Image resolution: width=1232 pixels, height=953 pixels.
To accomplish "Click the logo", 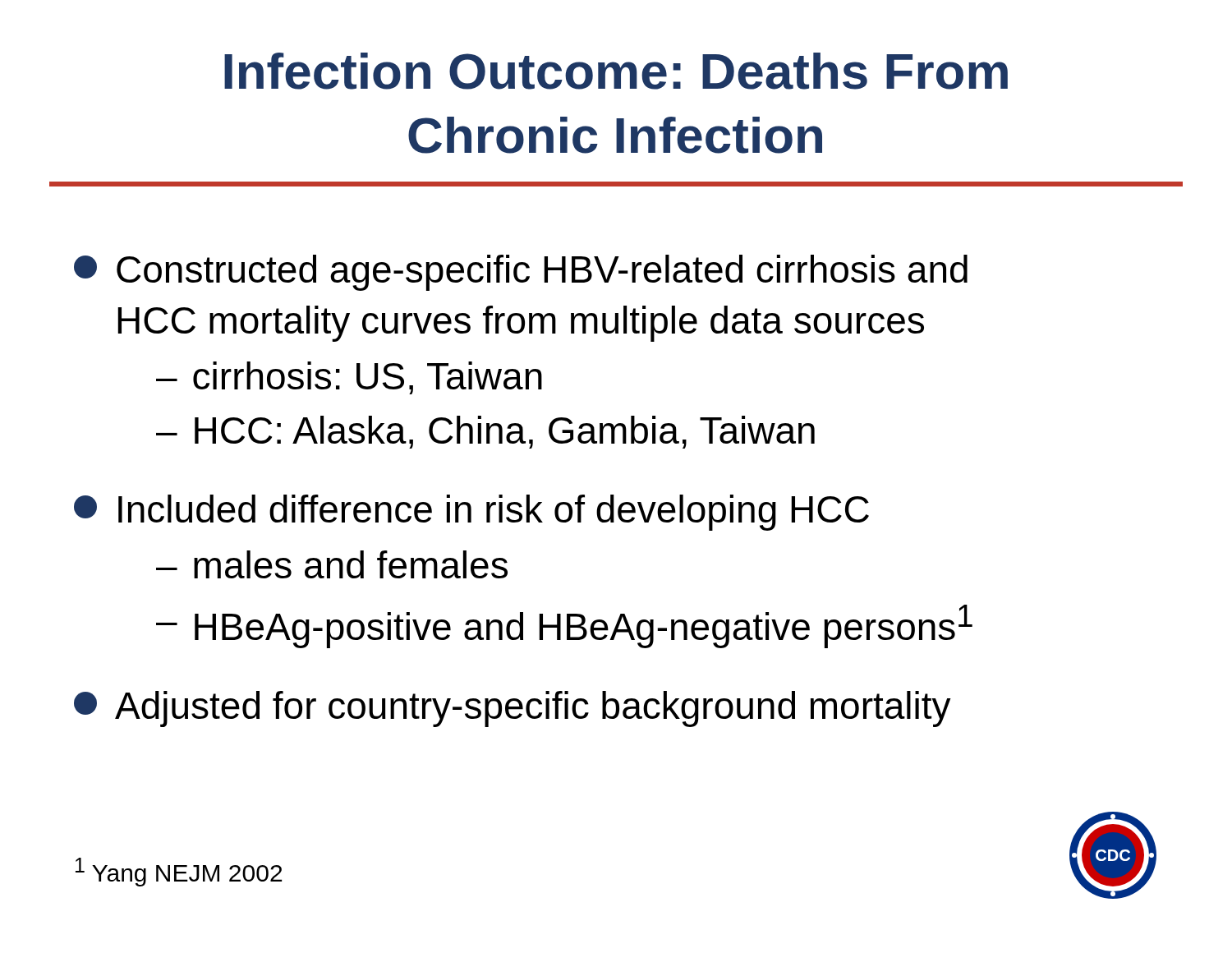I will tap(1113, 857).
